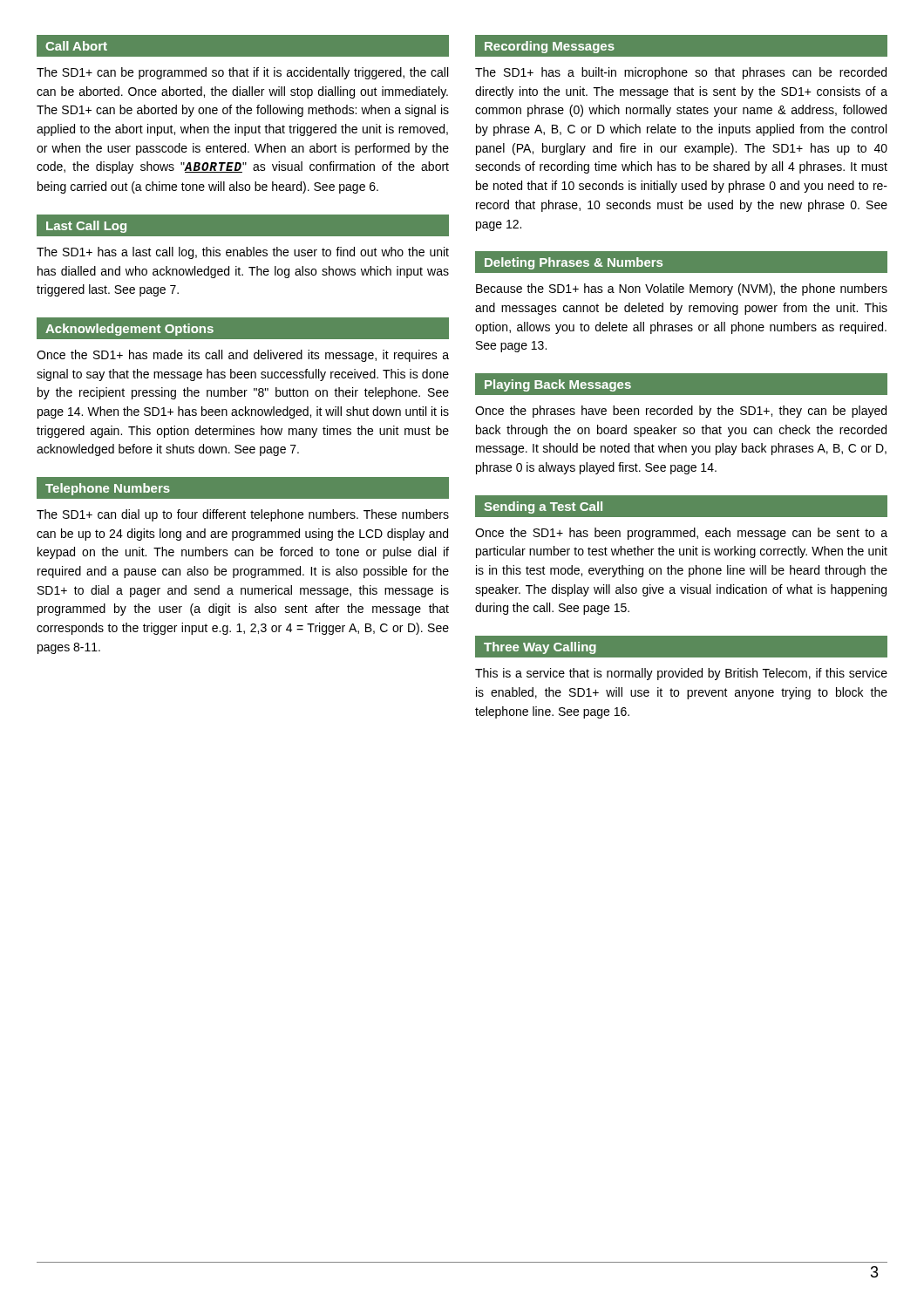
Task: Find the section header on this page that starts "Recording Messages The SD1+ has a built-in"
Action: point(681,134)
